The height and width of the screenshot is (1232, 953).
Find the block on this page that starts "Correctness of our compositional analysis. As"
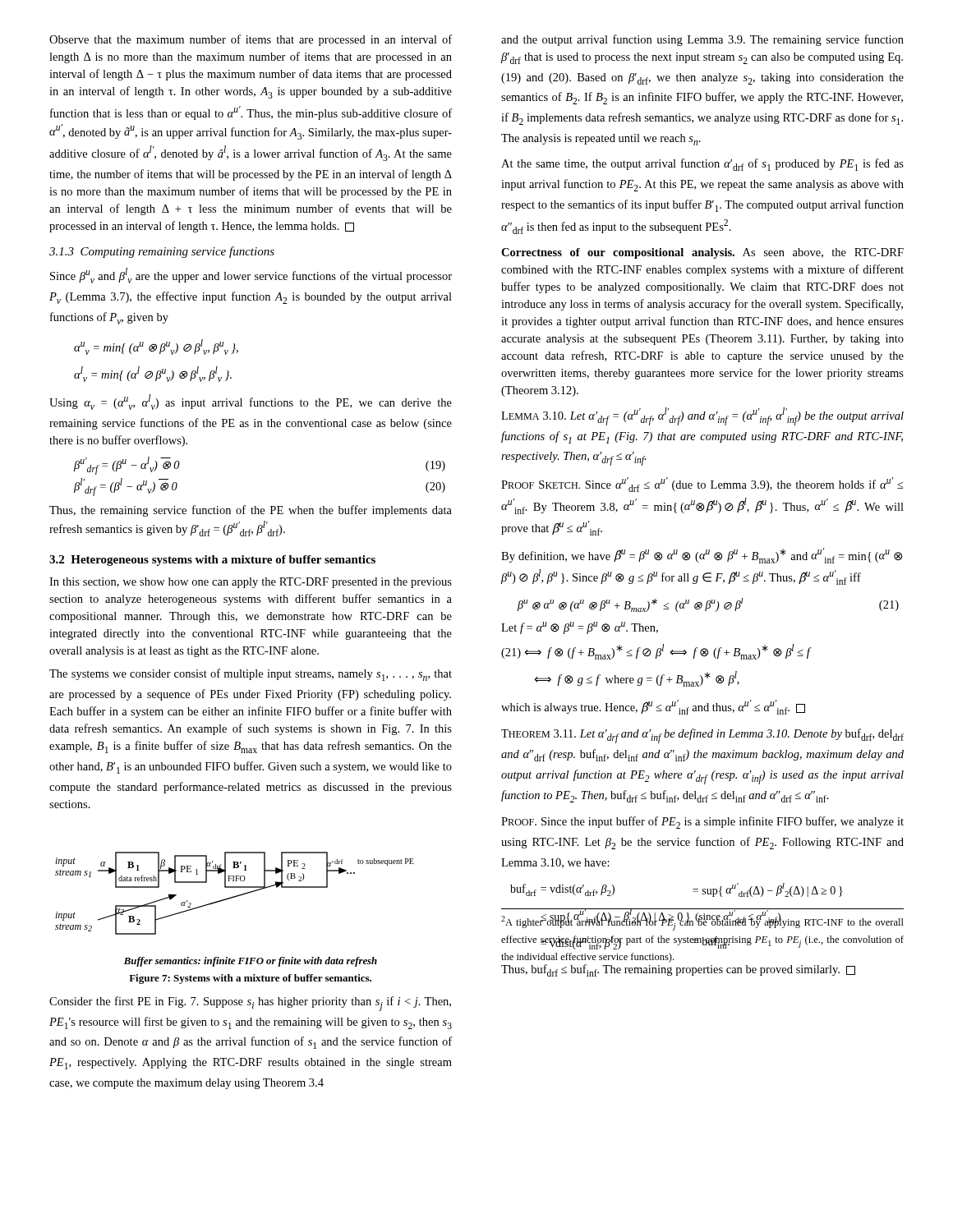click(x=702, y=322)
